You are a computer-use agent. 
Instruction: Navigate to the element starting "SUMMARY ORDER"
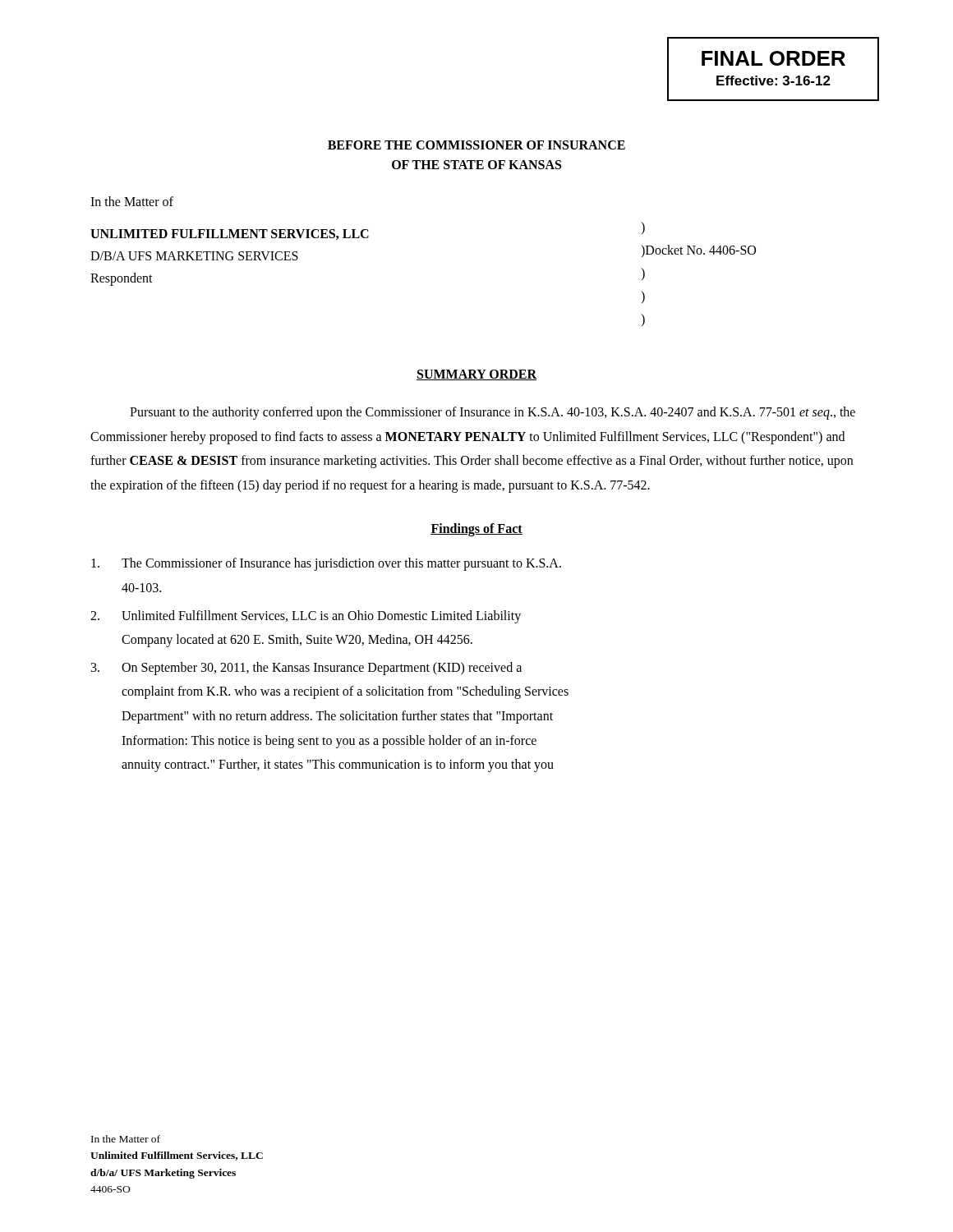click(476, 374)
